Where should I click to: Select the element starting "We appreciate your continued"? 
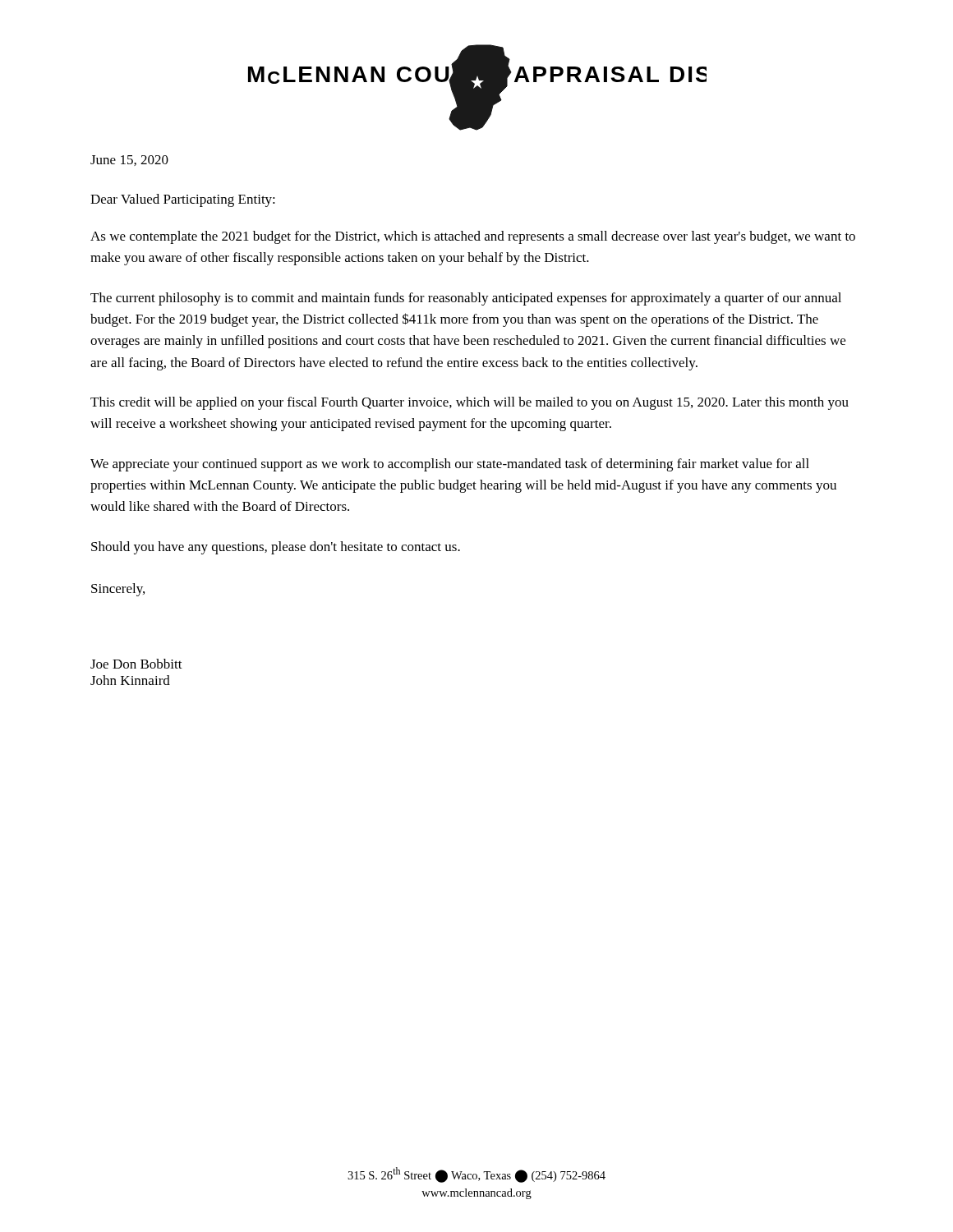[x=463, y=485]
